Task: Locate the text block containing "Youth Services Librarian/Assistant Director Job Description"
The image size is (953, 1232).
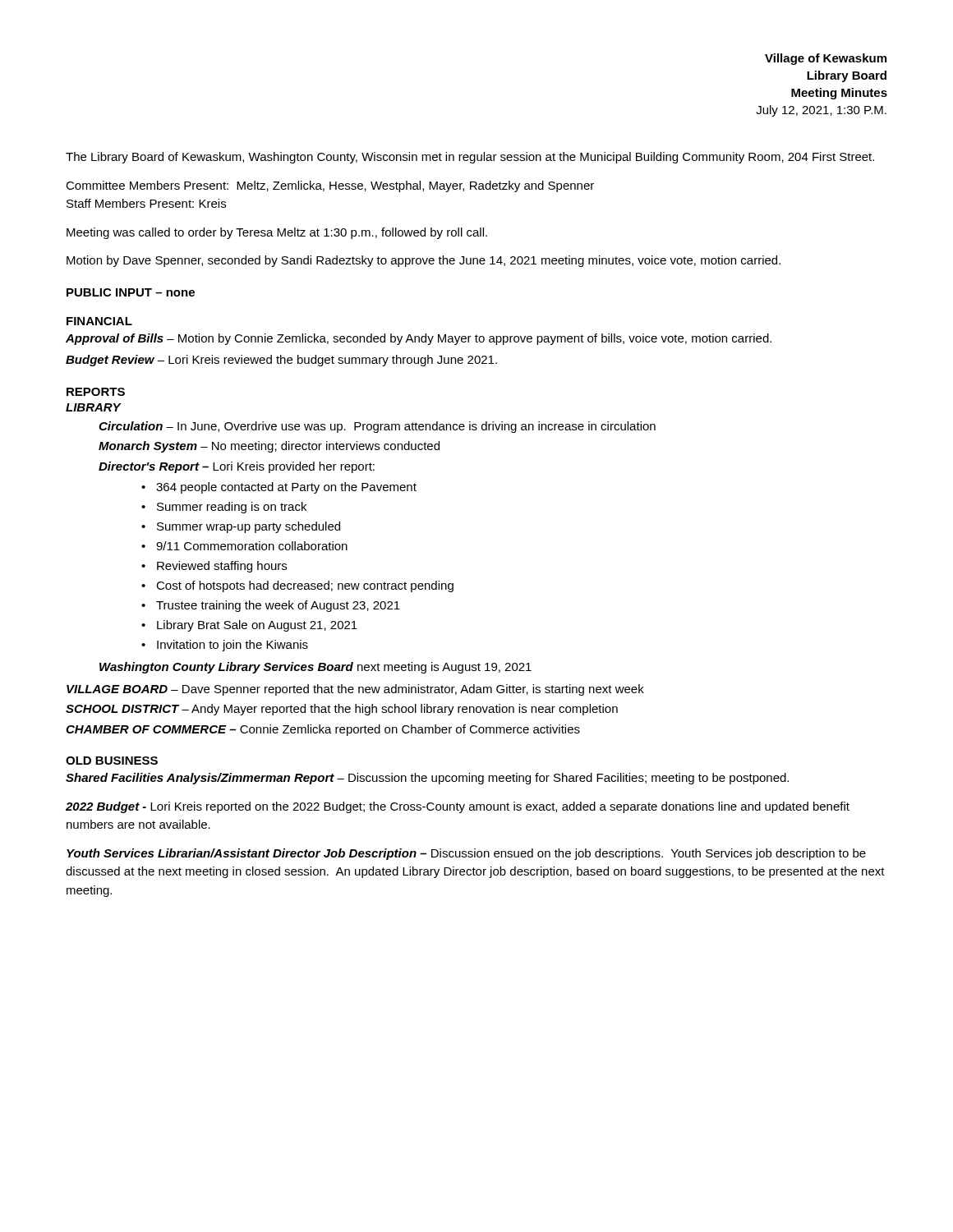Action: (x=475, y=871)
